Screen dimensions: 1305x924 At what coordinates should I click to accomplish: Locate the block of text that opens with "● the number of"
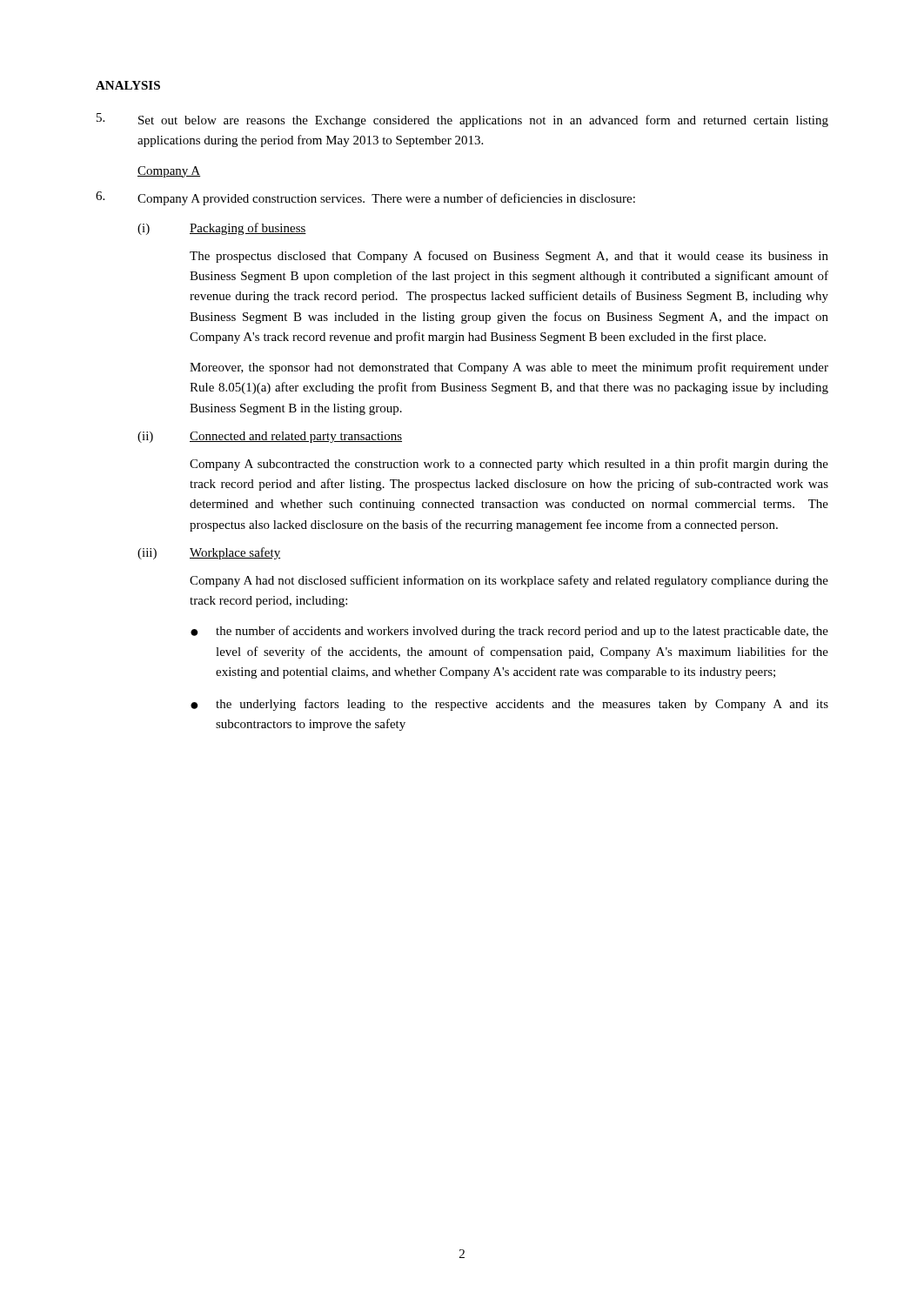click(509, 652)
